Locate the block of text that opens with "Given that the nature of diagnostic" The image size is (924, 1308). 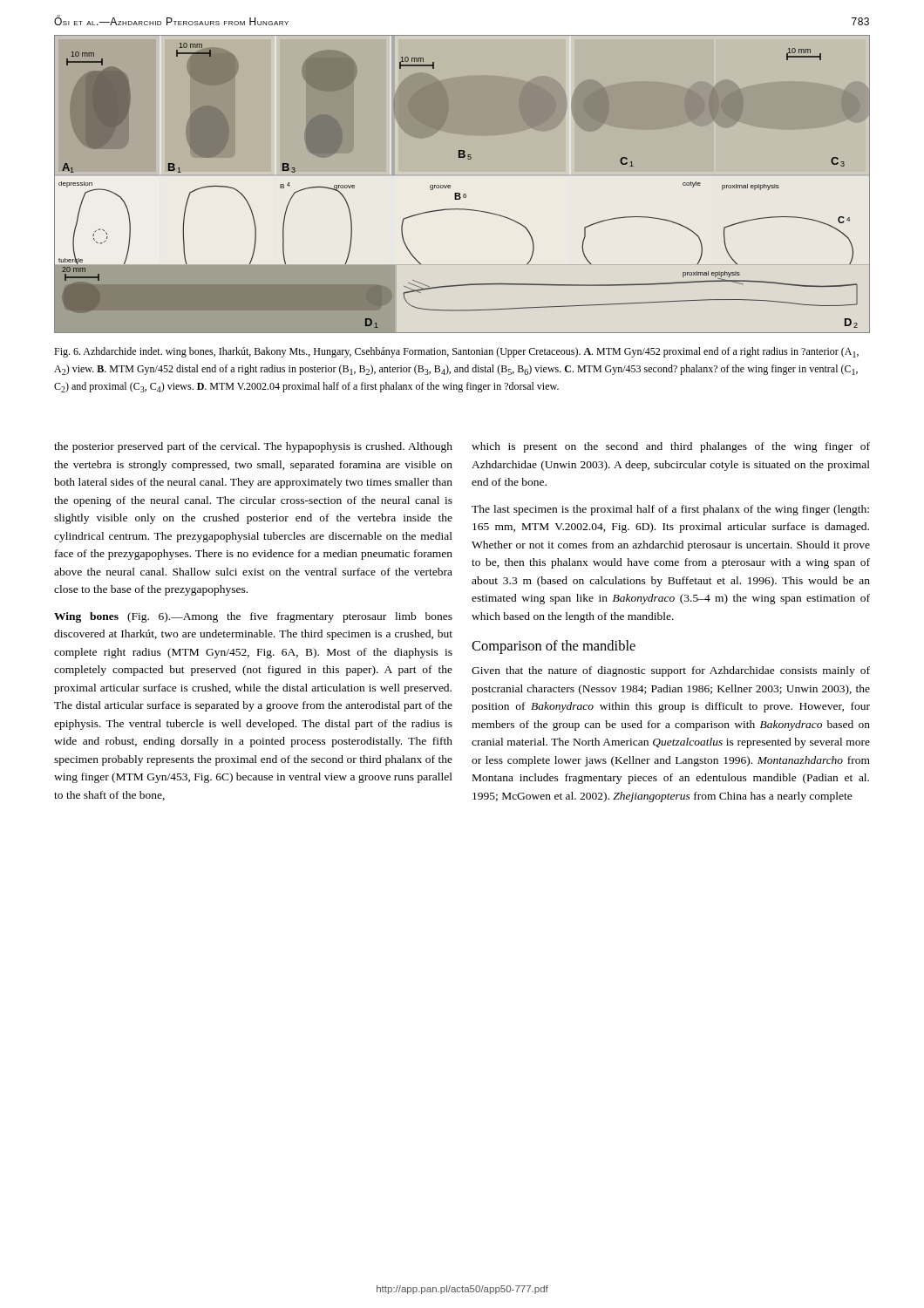click(671, 733)
